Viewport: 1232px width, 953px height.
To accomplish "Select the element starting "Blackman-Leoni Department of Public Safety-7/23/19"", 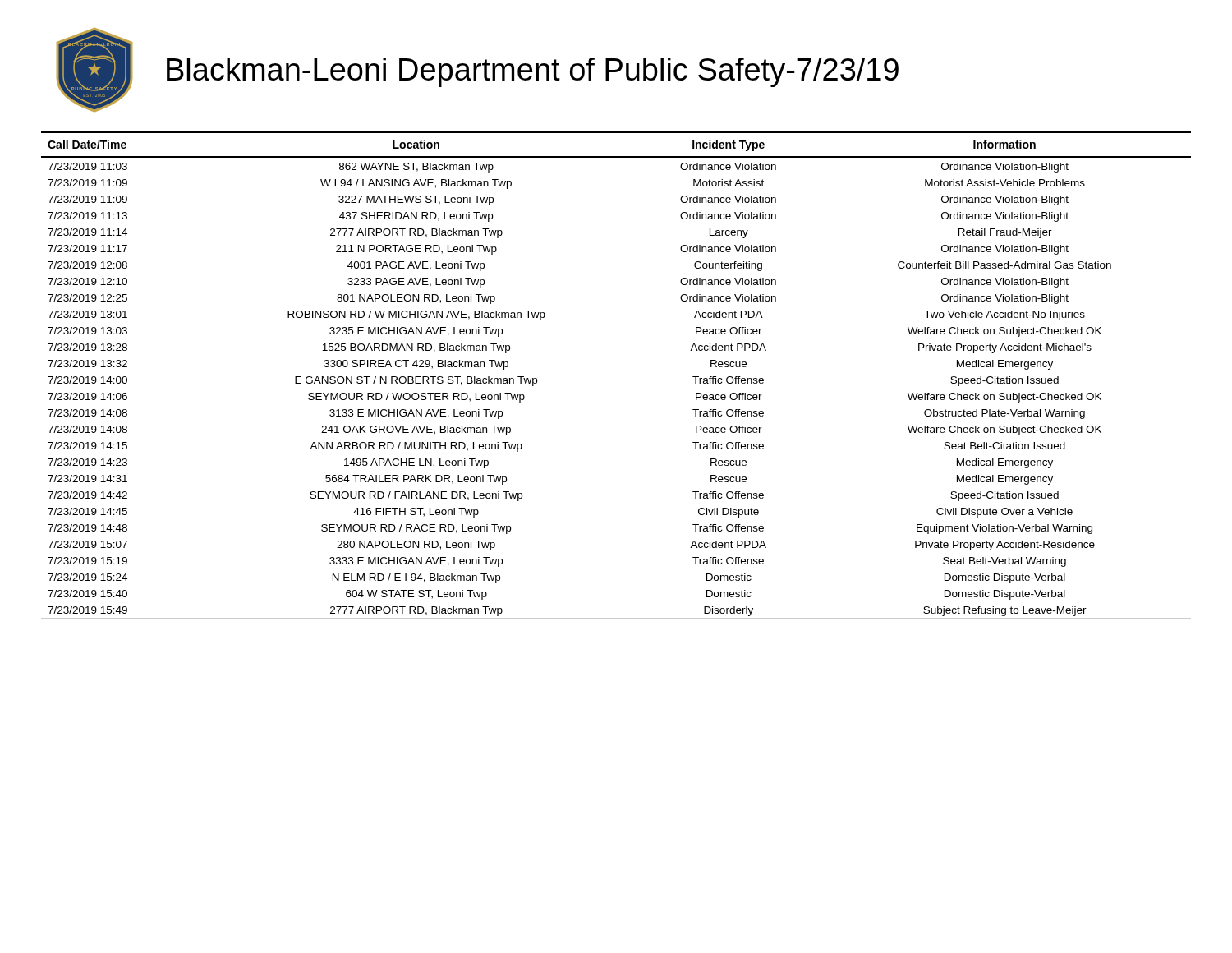I will pyautogui.click(x=532, y=69).
